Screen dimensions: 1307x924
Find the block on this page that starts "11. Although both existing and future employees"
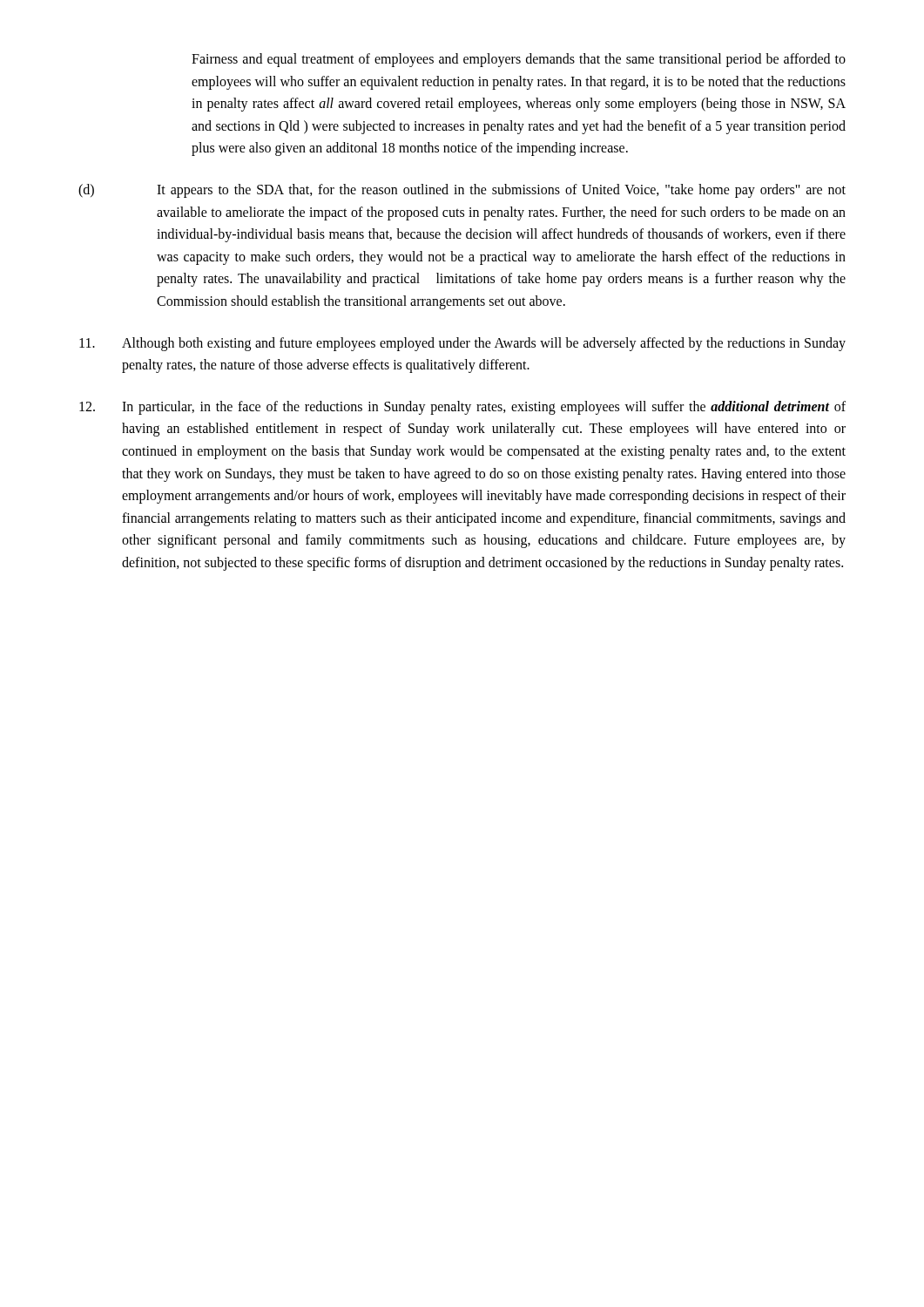(462, 354)
